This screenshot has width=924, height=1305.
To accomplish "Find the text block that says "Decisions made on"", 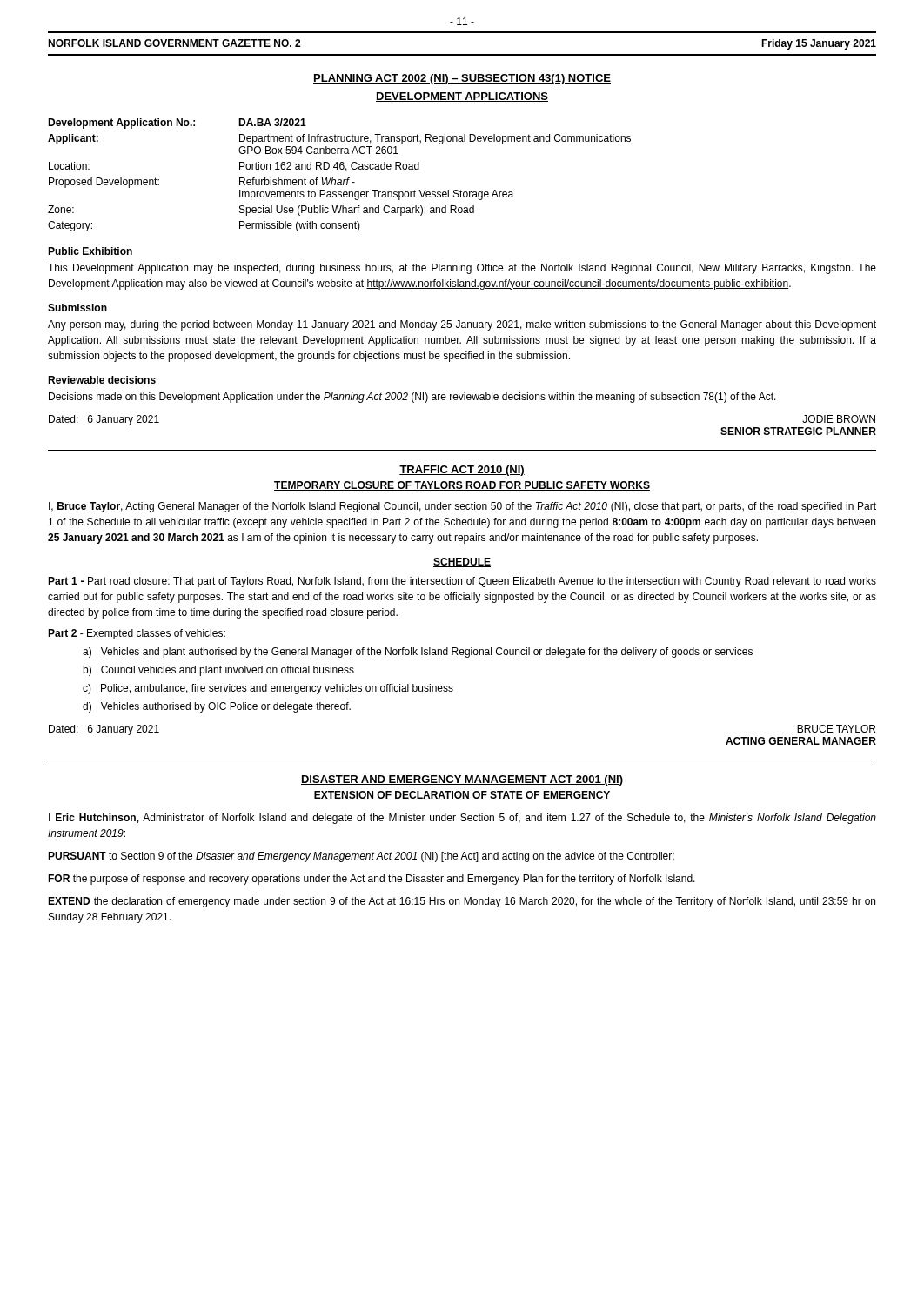I will tap(412, 396).
